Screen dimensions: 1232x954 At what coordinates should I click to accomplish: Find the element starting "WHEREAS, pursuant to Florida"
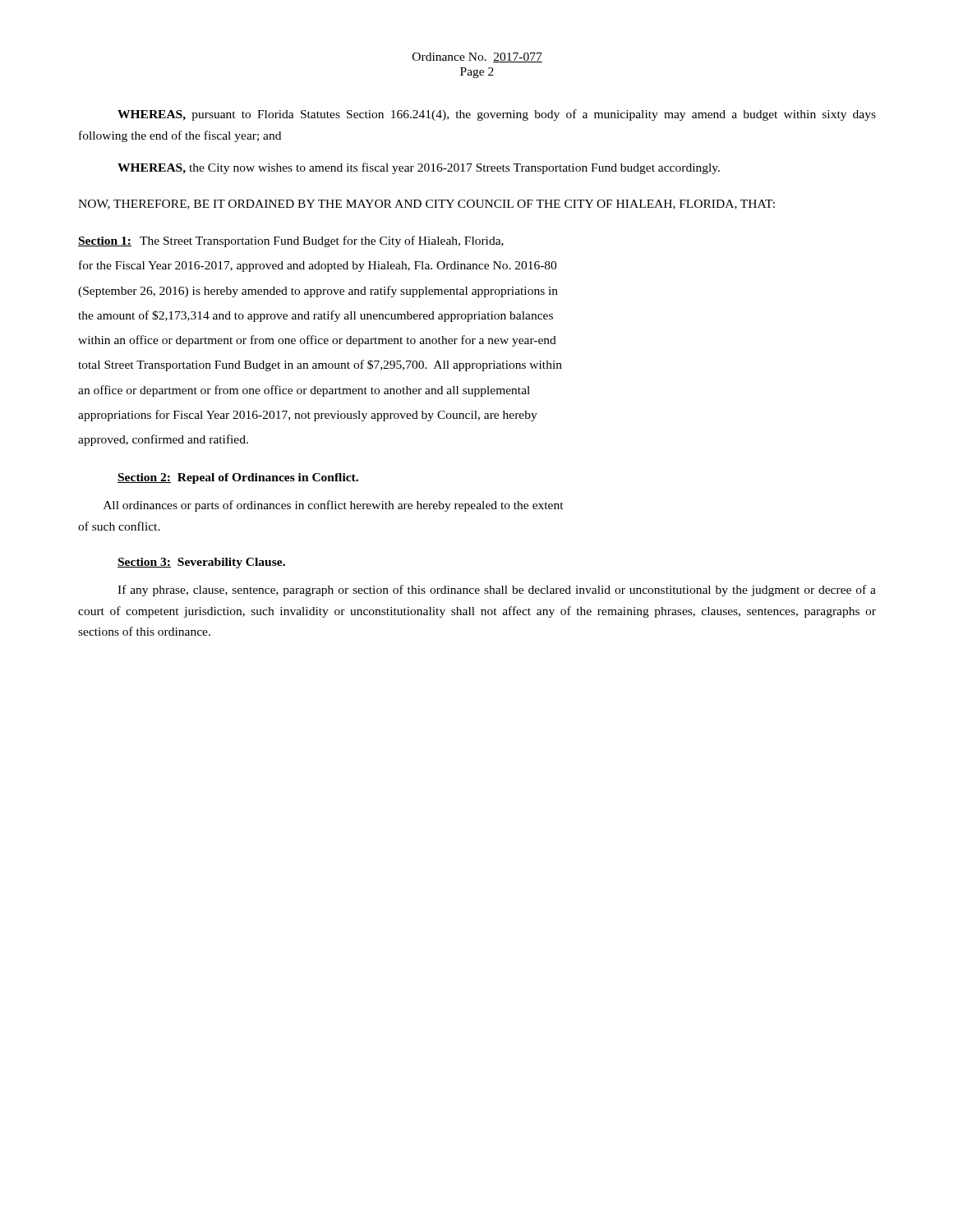477,124
